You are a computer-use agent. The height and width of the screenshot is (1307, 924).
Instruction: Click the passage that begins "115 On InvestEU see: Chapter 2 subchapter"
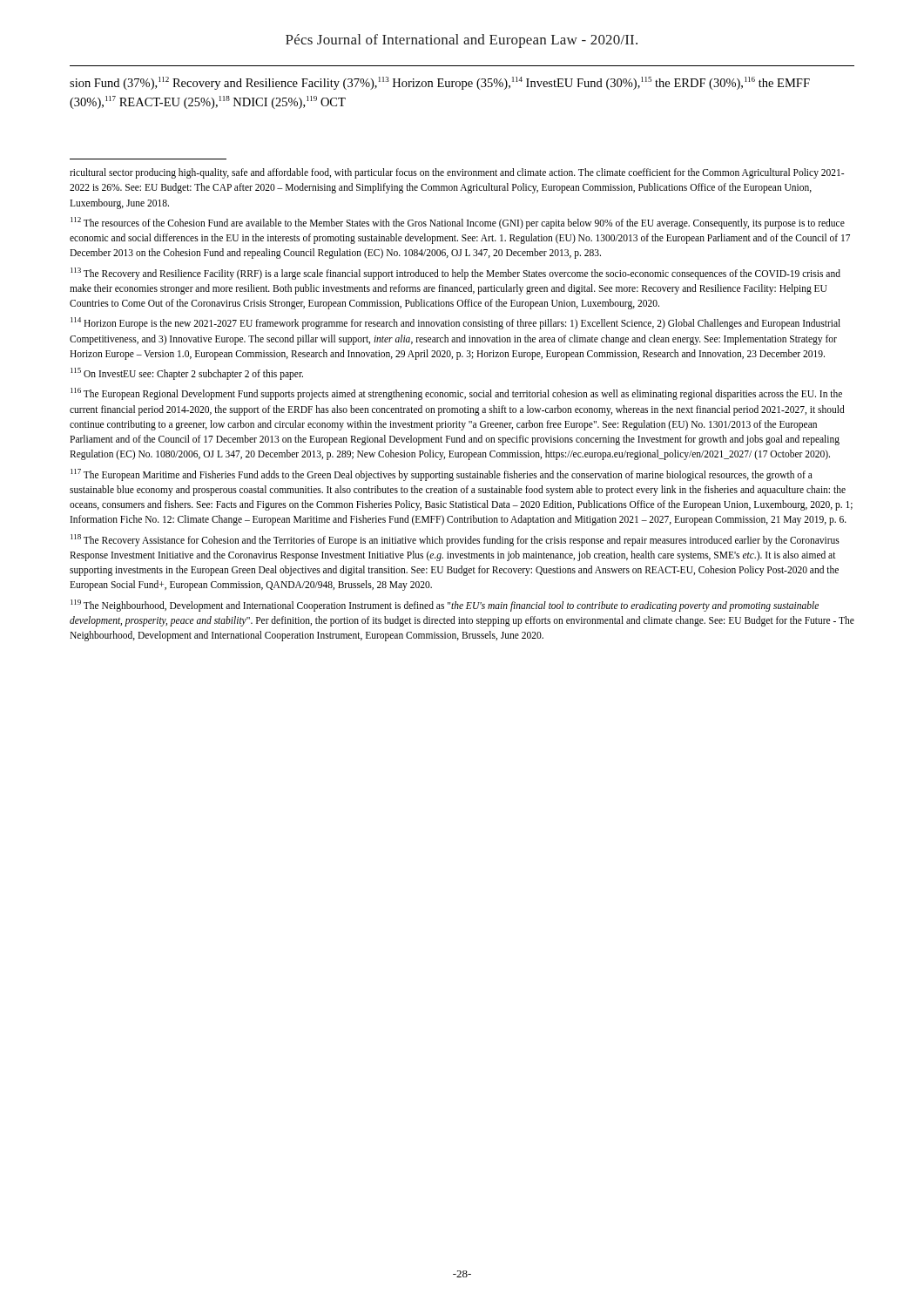187,373
